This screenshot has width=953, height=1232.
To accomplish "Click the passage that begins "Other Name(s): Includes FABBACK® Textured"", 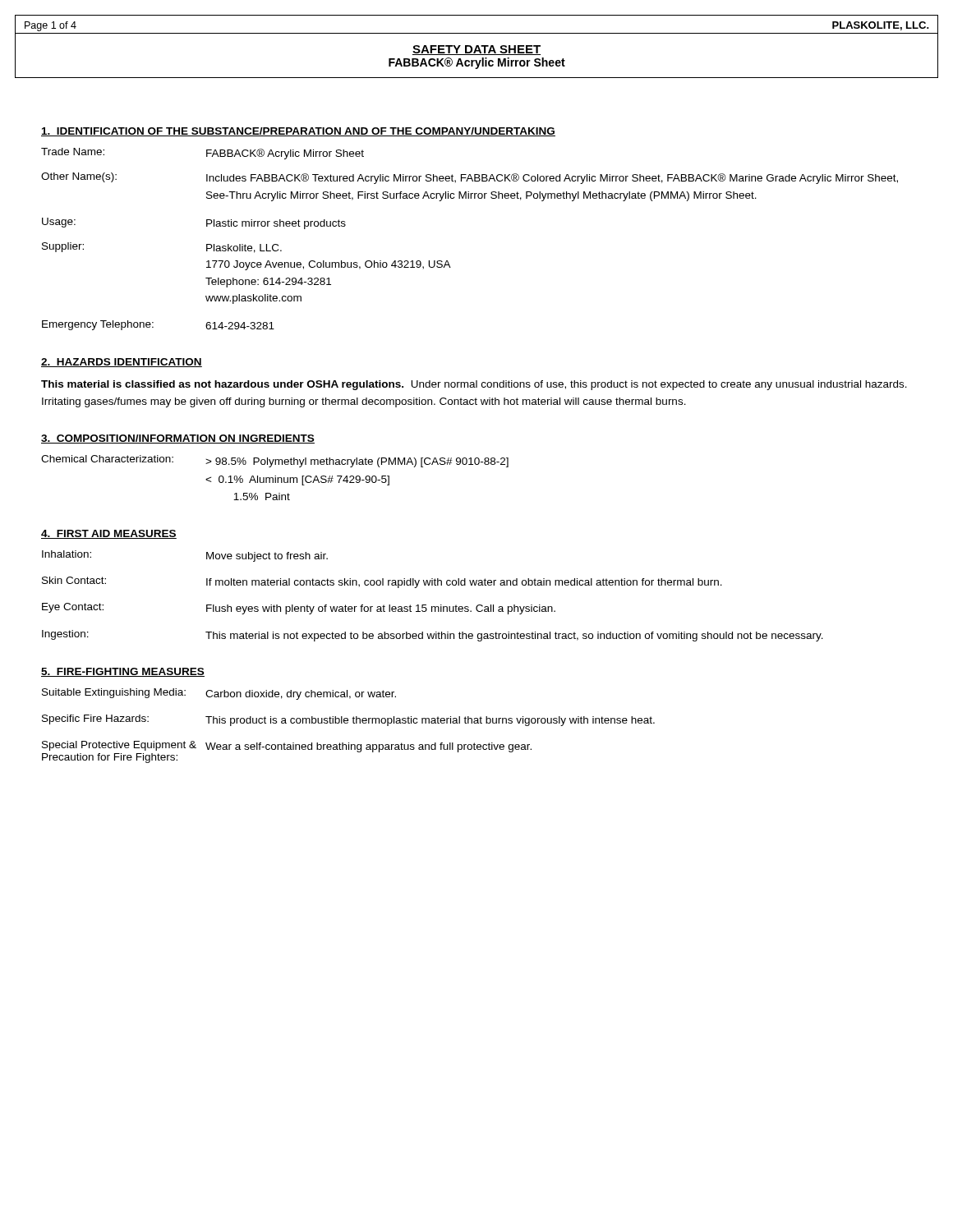I will pos(476,187).
